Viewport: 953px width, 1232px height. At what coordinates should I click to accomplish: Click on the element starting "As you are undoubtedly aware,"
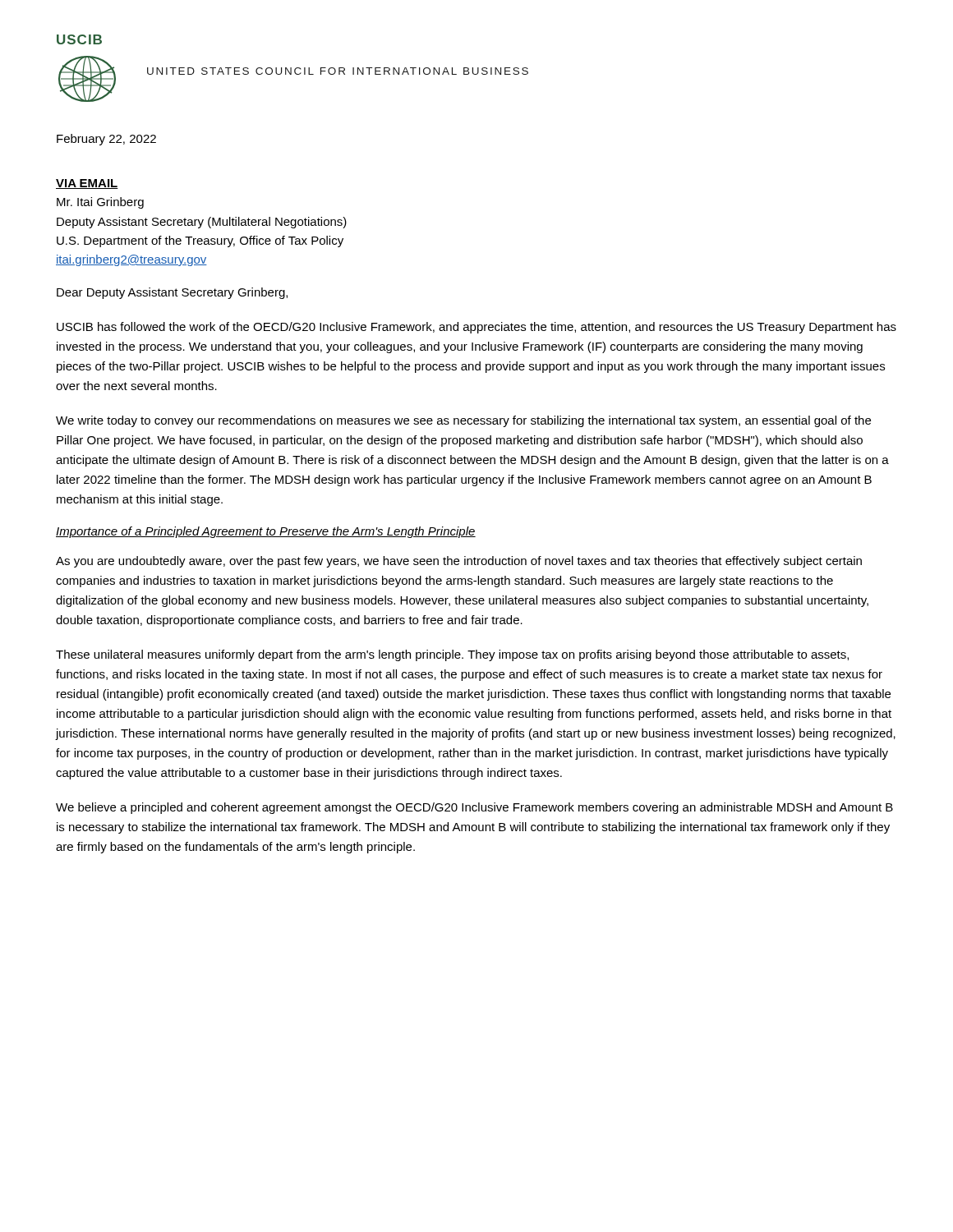point(463,590)
